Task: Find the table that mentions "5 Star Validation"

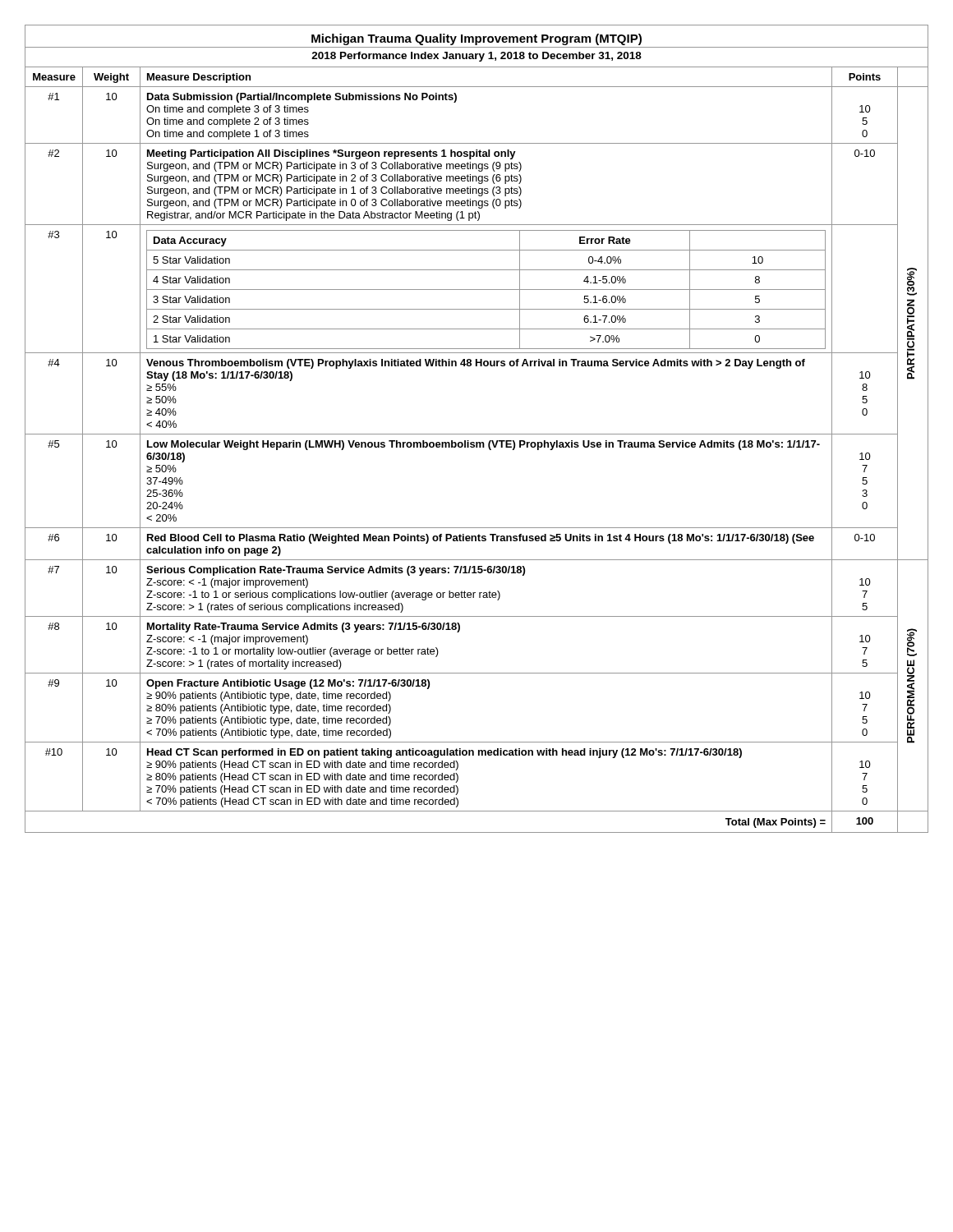Action: point(476,429)
